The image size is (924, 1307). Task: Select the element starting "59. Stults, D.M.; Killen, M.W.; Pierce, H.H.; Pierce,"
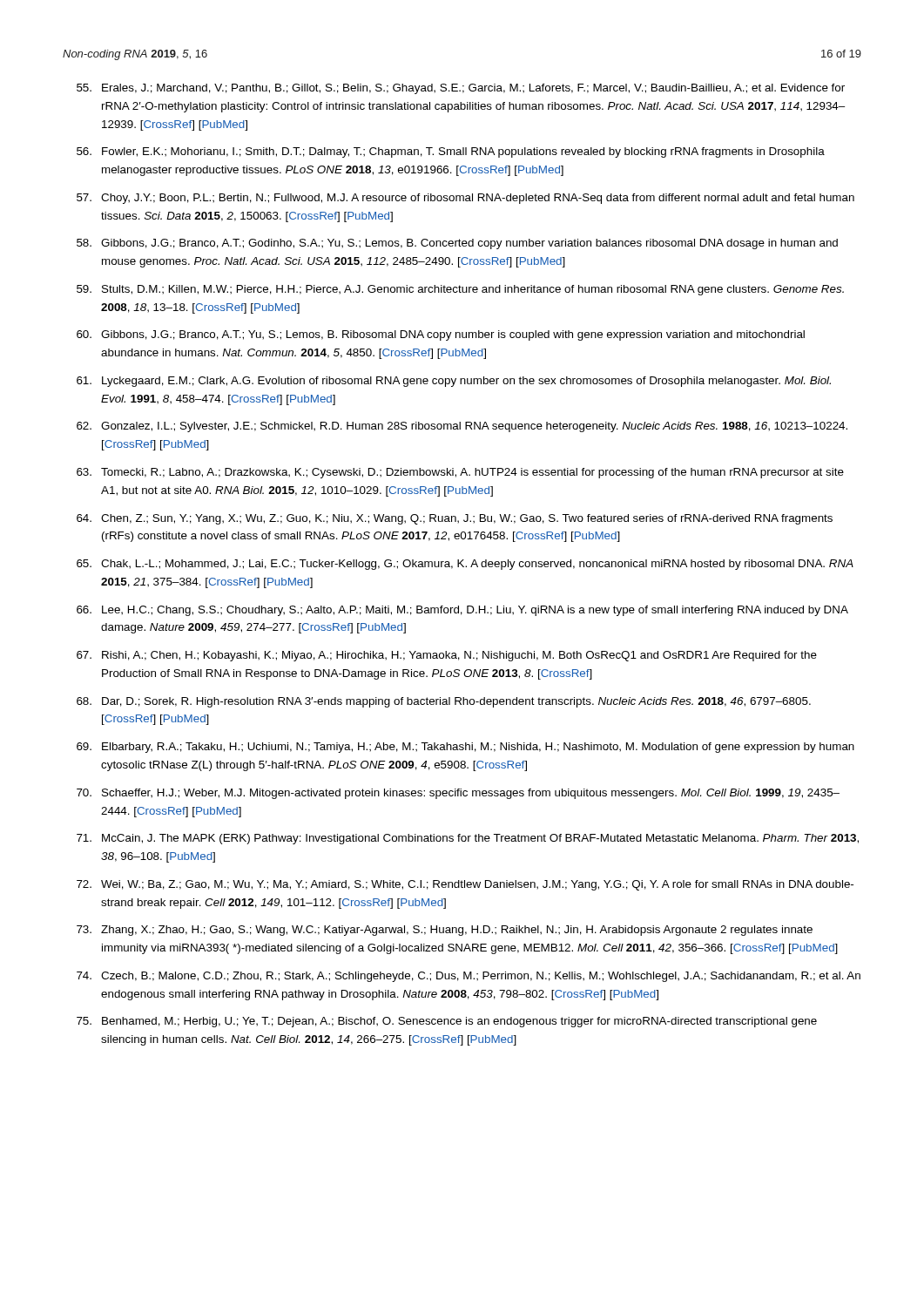point(462,299)
